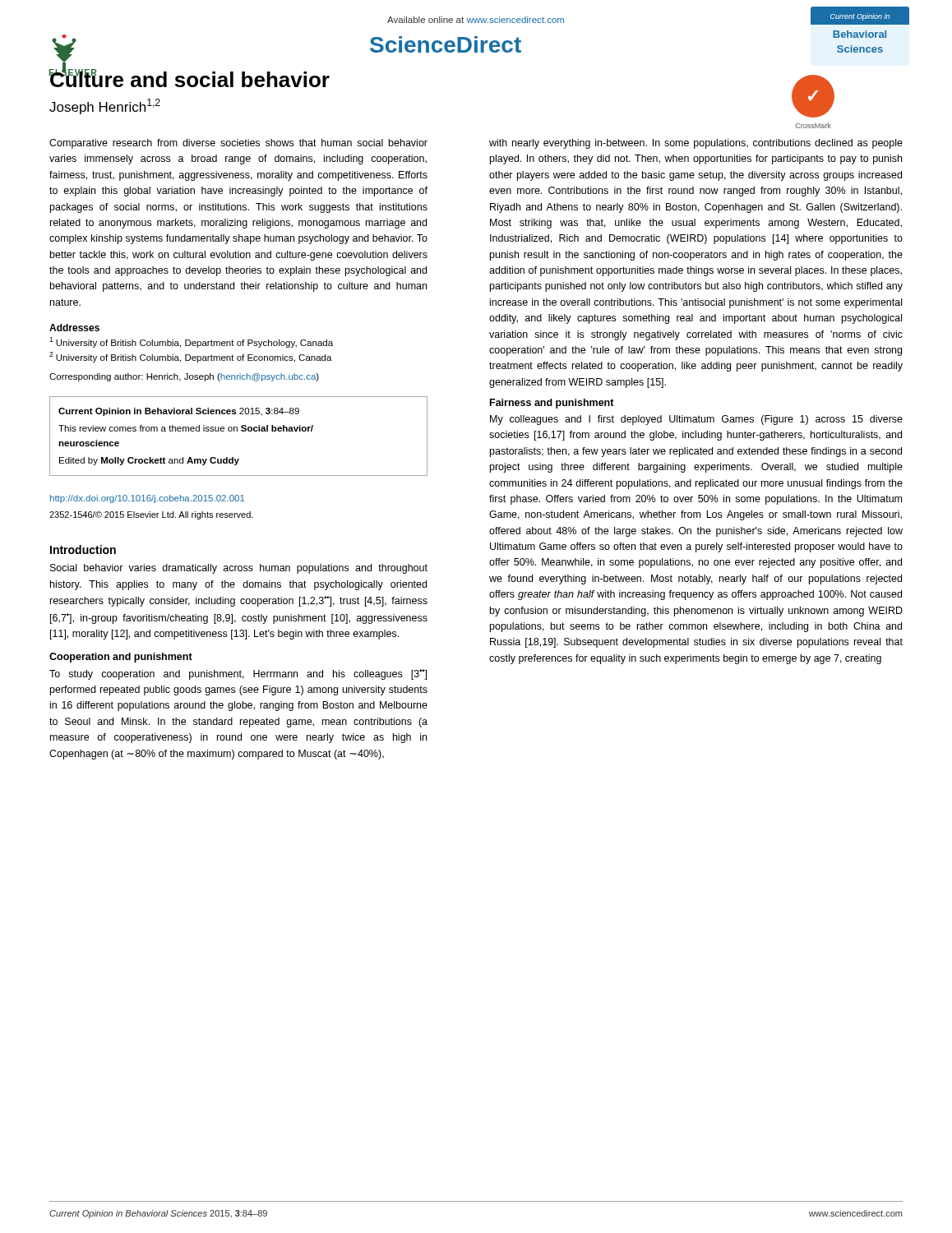
Task: Locate the passage starting "Cooperation and punishment"
Action: click(x=121, y=656)
